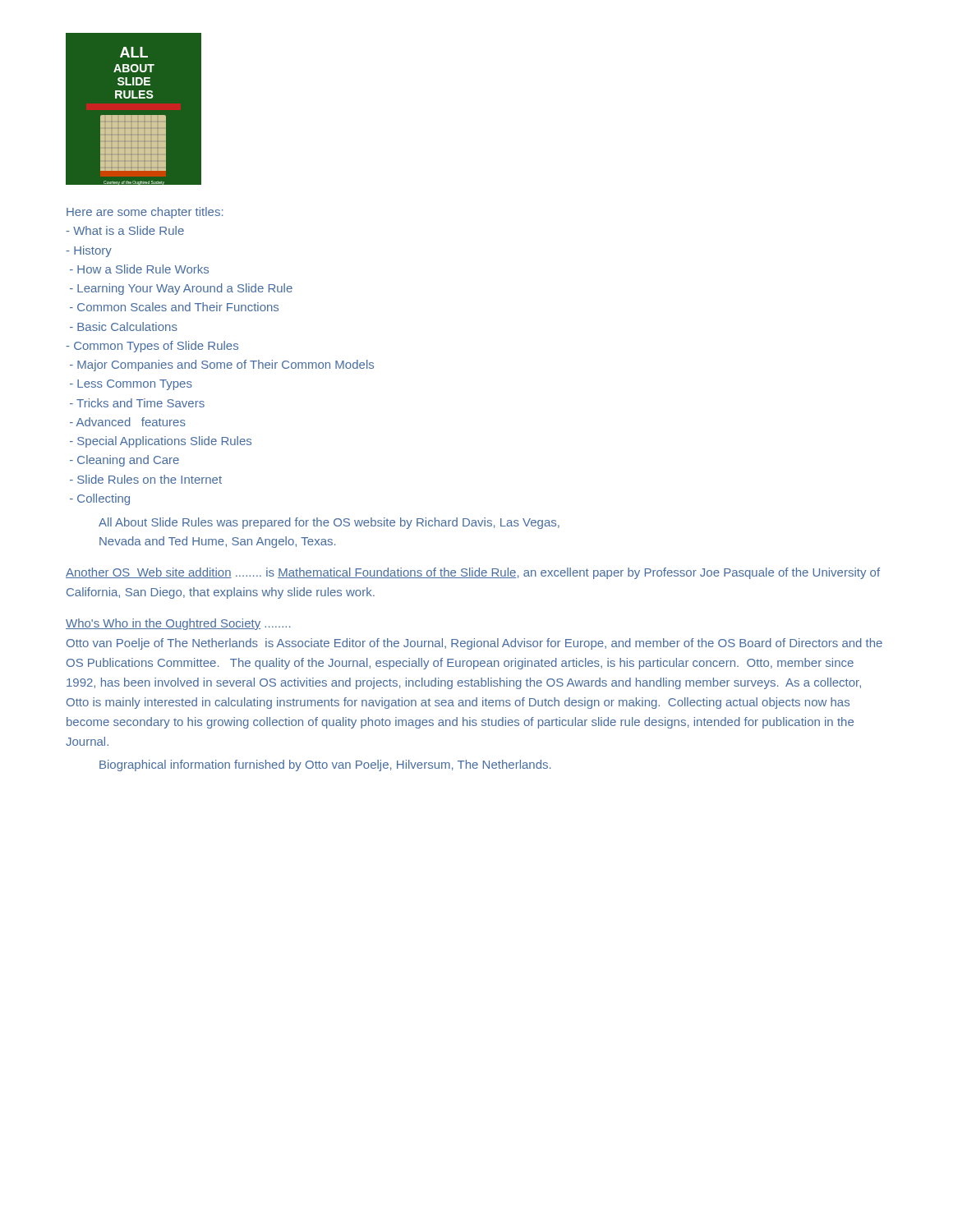Where is the passage that starts "What is a Slide"?
This screenshot has height=1232, width=953.
(125, 231)
